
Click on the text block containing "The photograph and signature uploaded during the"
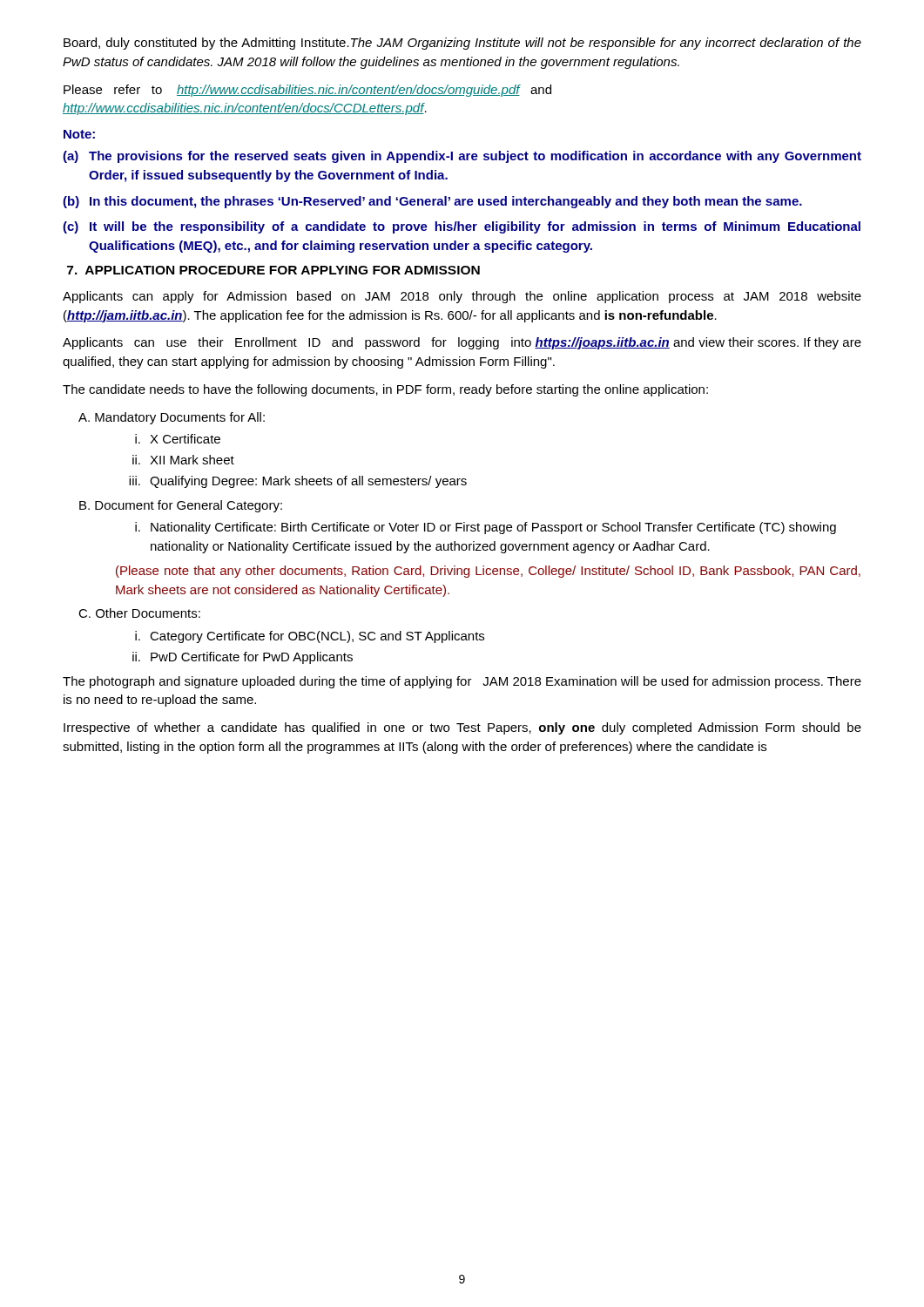(462, 690)
